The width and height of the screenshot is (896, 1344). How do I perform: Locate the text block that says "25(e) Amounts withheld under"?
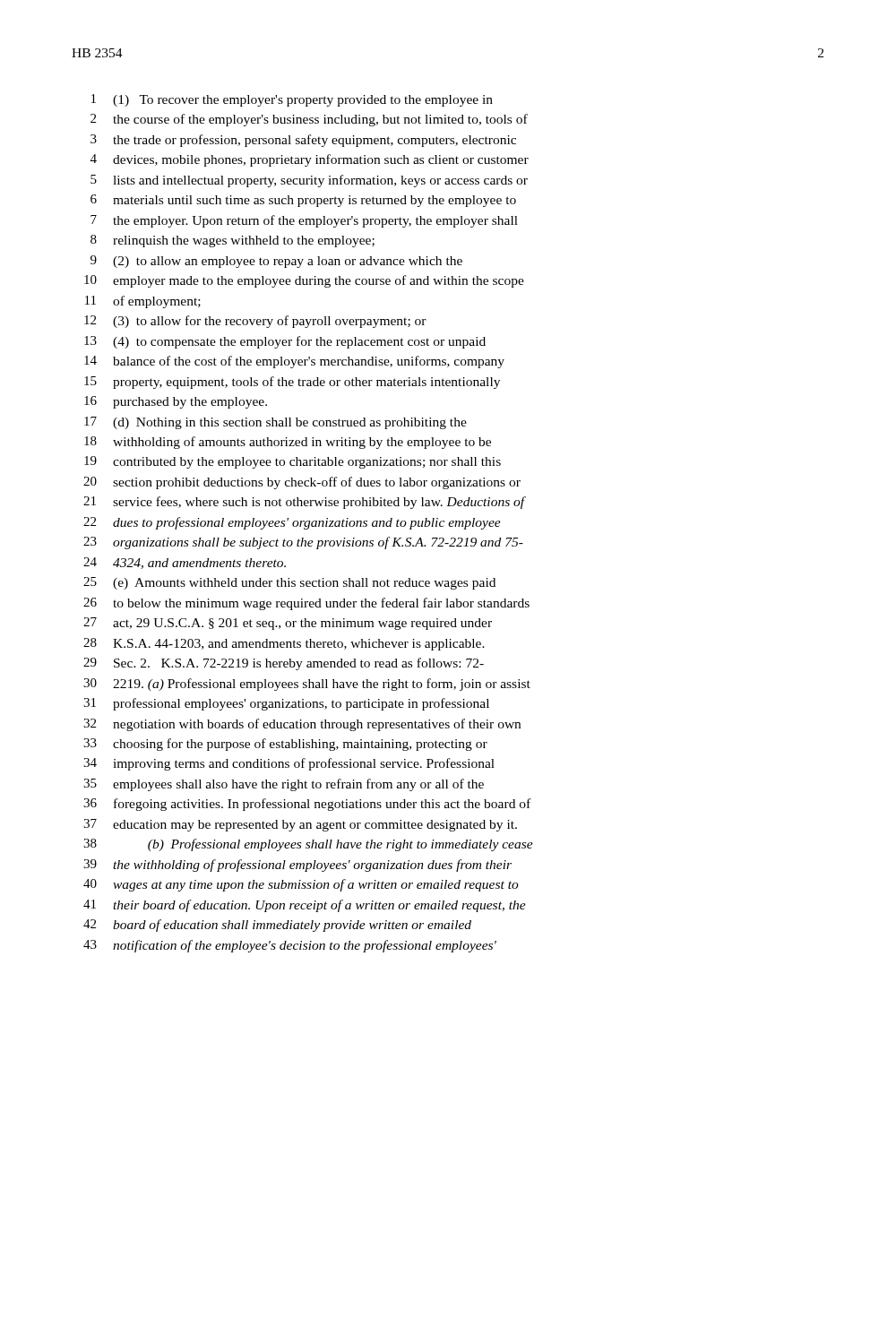[x=448, y=613]
